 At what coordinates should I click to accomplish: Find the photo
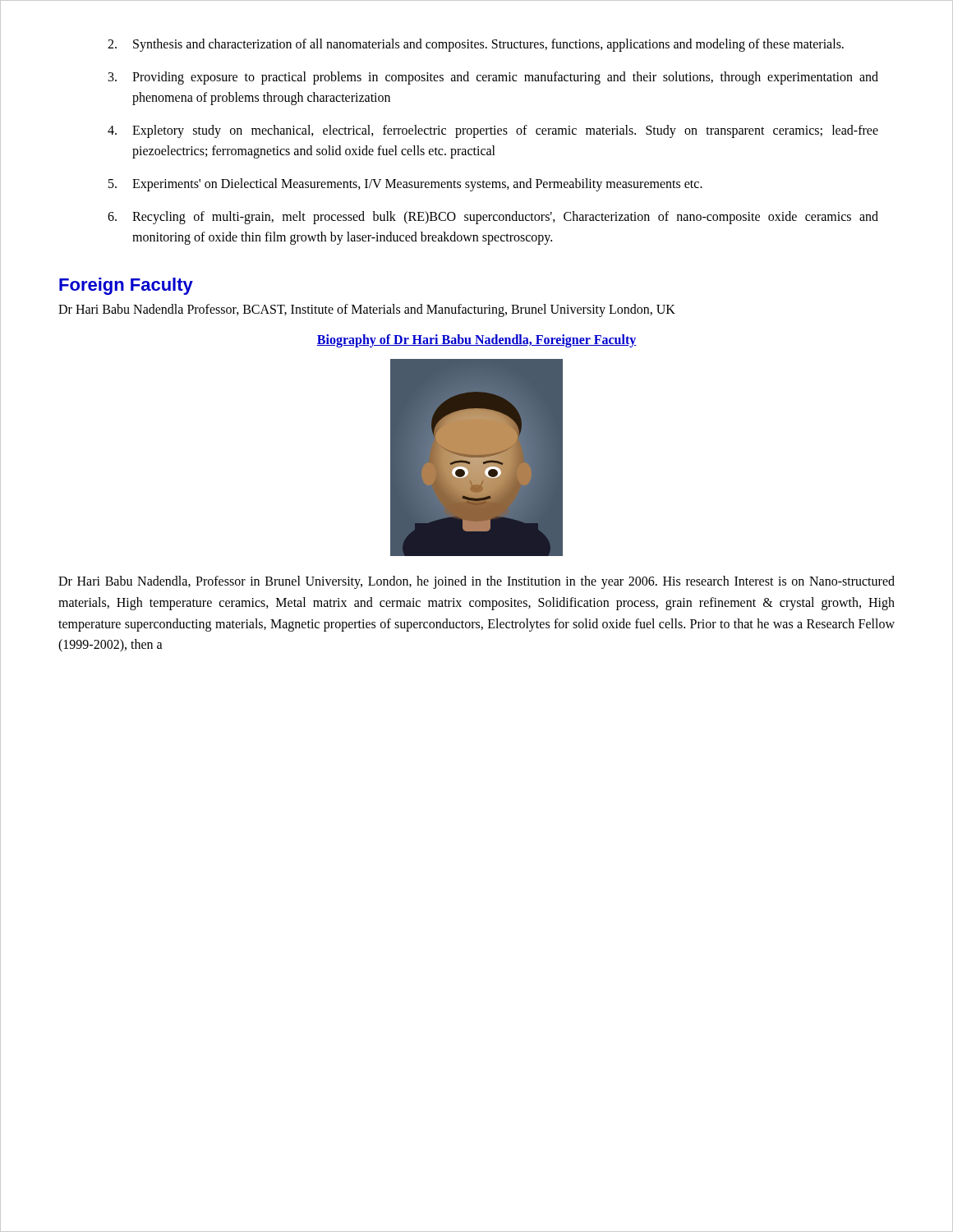(476, 458)
